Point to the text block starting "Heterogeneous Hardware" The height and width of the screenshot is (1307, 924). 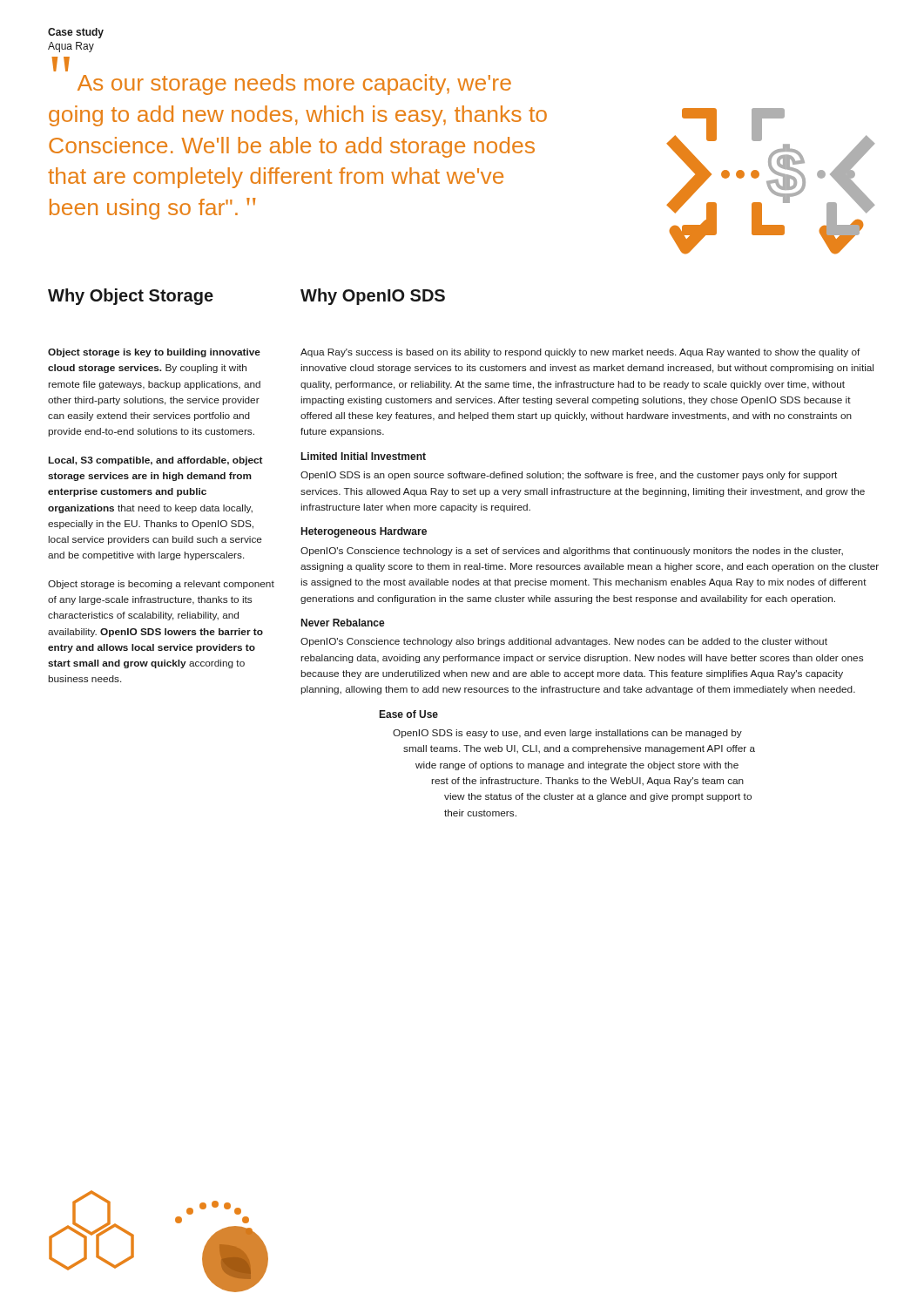364,532
